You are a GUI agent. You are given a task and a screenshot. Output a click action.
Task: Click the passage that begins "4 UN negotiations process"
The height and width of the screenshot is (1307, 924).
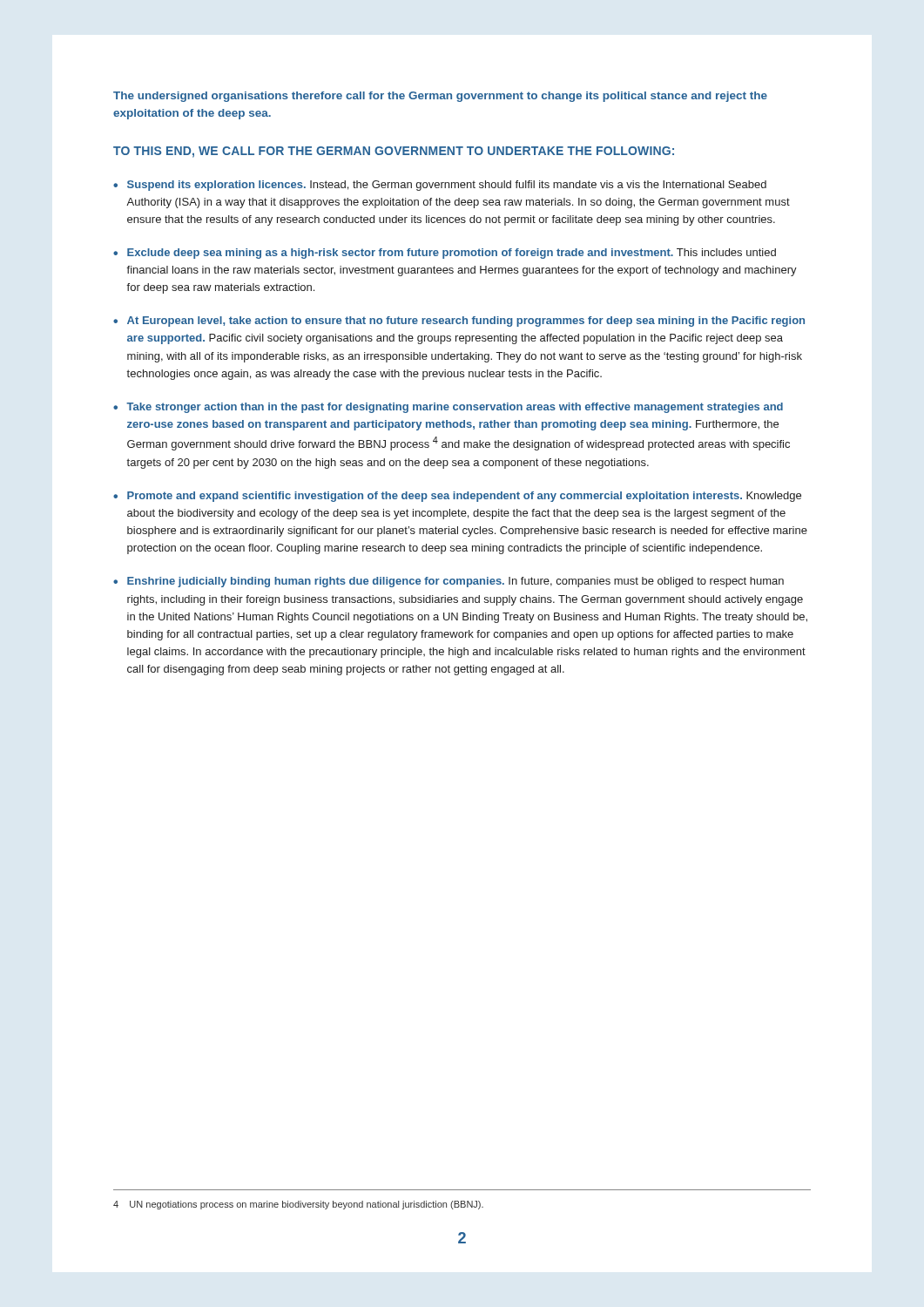[298, 1204]
